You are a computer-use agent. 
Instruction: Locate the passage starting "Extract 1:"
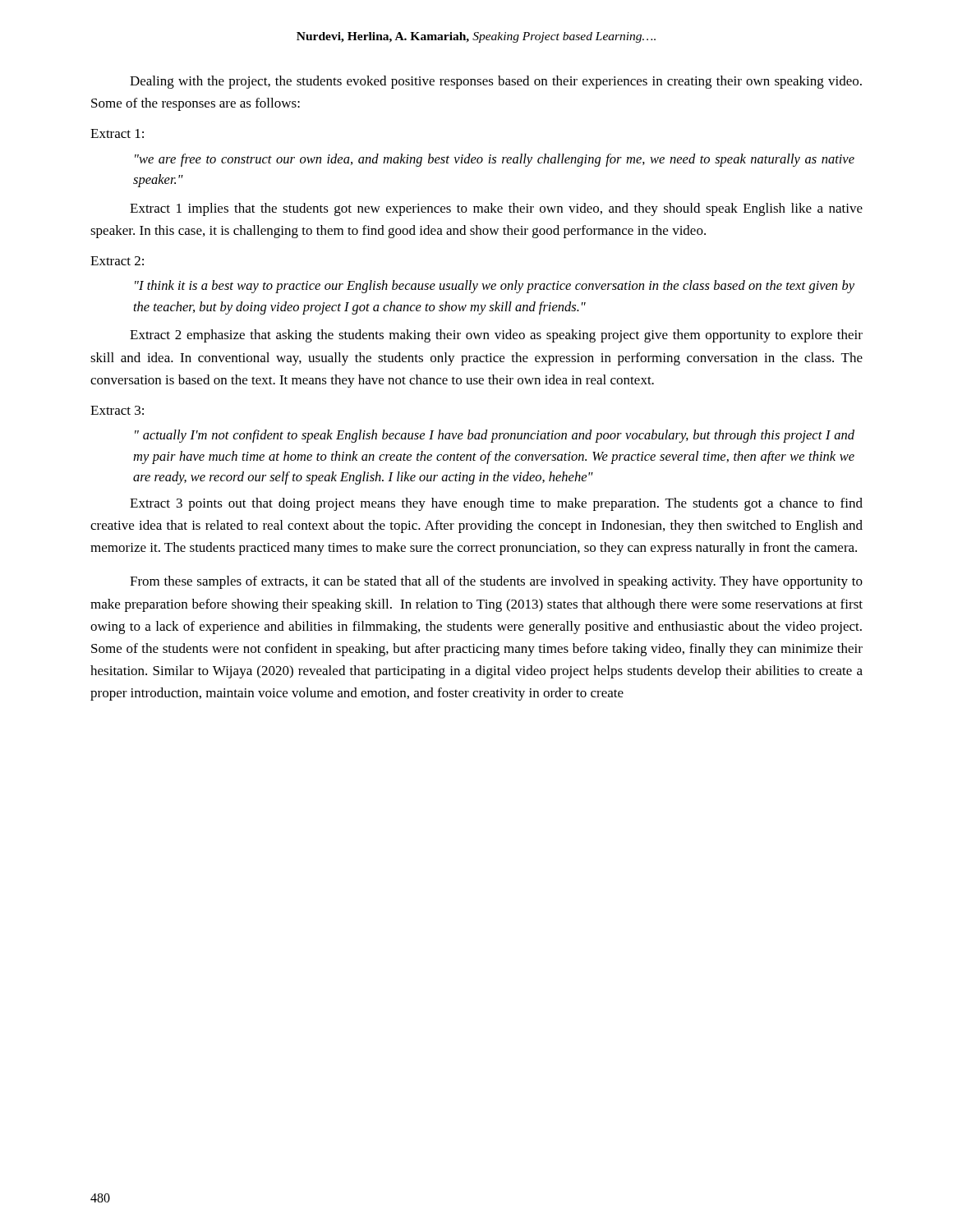point(118,134)
